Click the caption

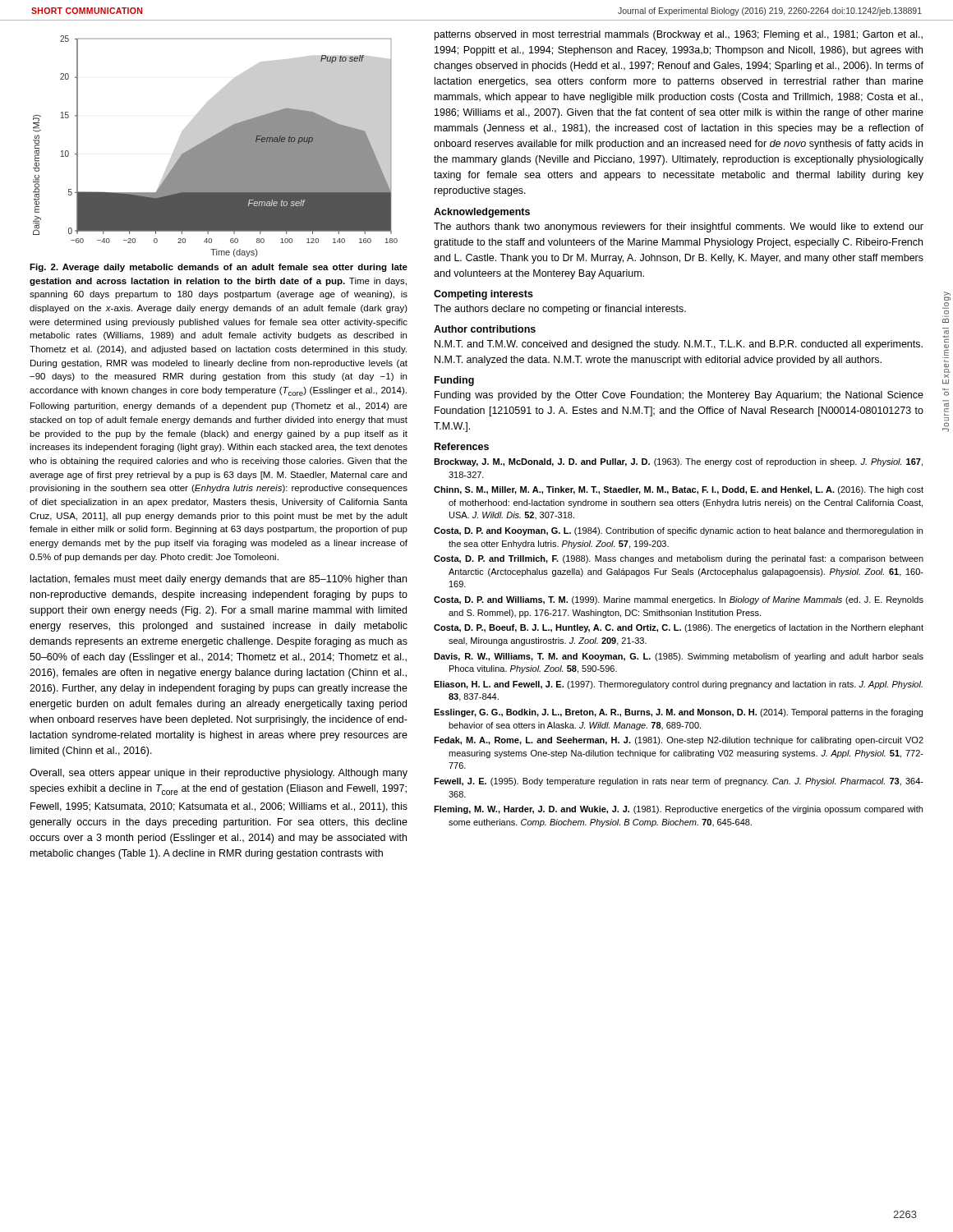(219, 412)
